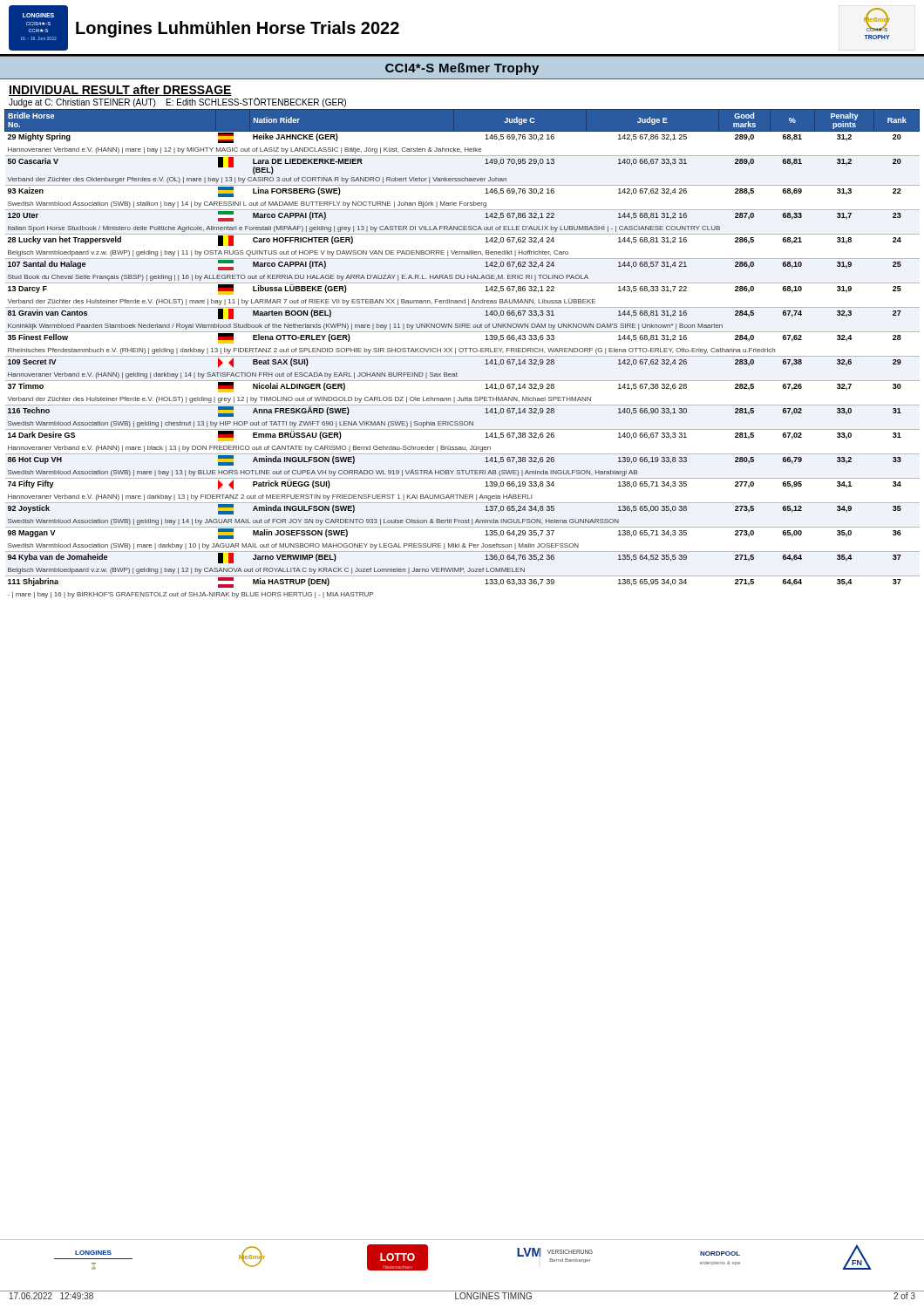924x1308 pixels.
Task: Find the table
Action: 462,354
